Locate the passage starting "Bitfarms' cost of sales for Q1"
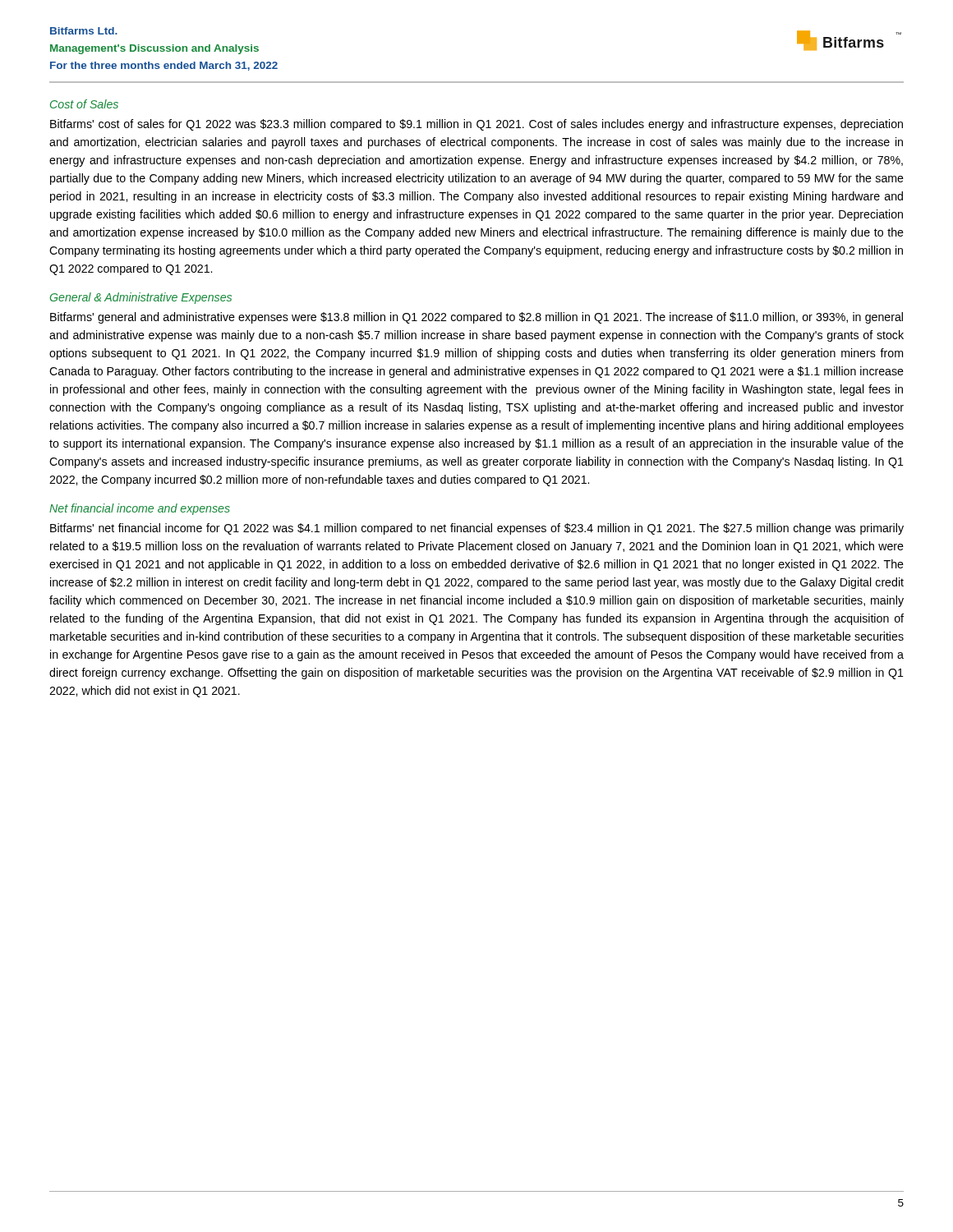 click(x=476, y=196)
